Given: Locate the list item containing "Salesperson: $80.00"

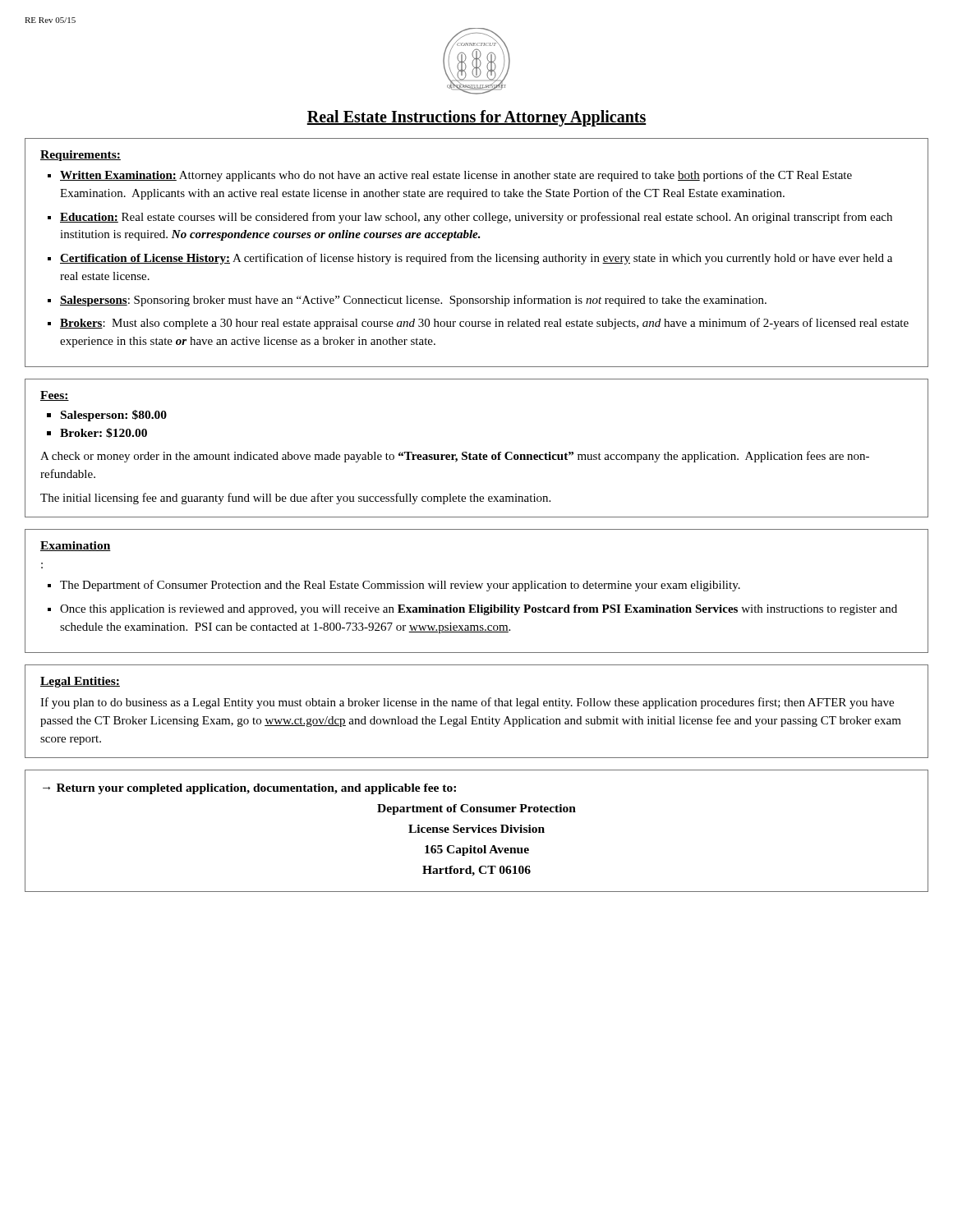Looking at the screenshot, I should 113,414.
